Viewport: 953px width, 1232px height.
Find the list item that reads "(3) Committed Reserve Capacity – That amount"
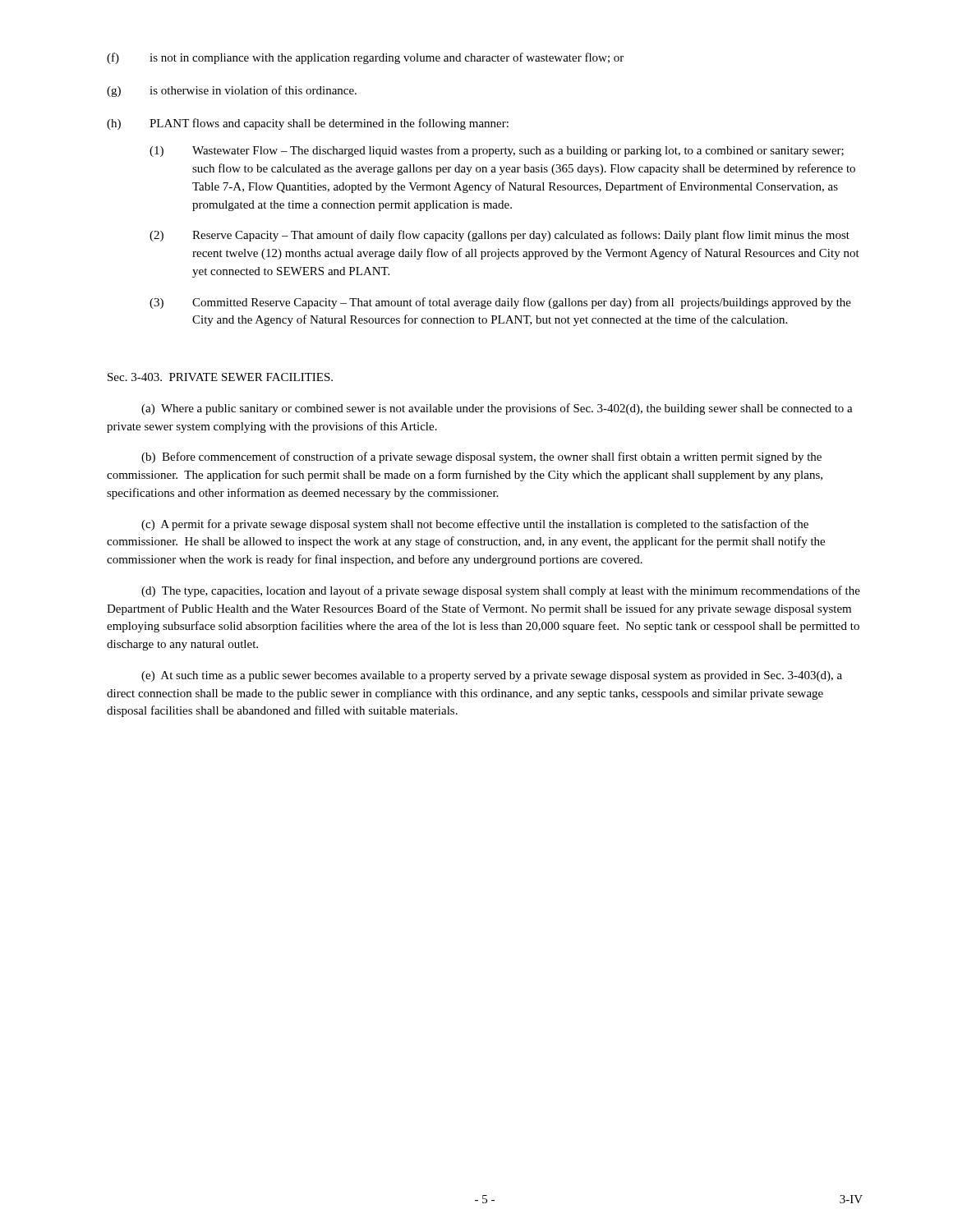[x=506, y=311]
